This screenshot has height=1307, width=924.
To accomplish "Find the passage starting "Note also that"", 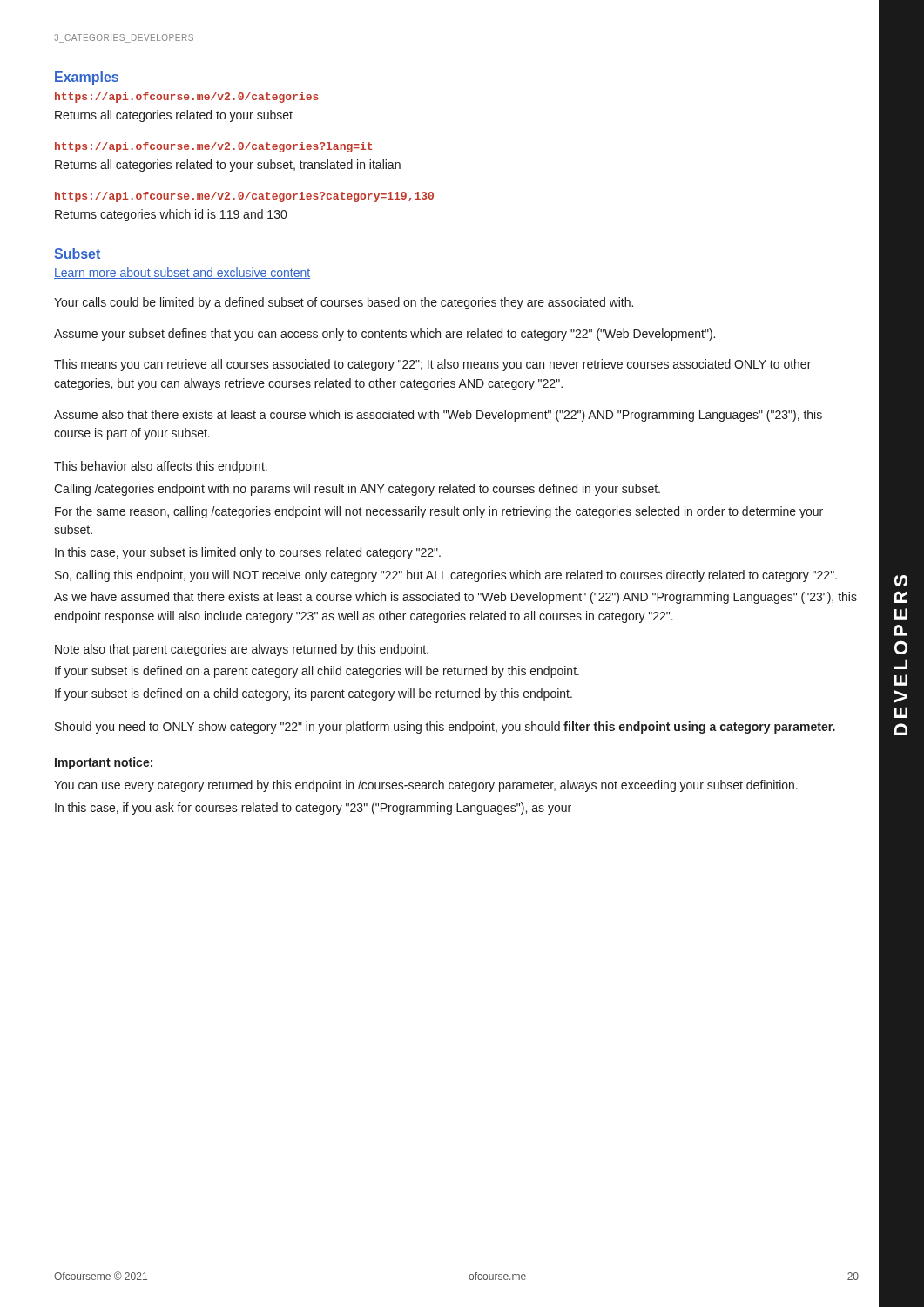I will click(456, 672).
